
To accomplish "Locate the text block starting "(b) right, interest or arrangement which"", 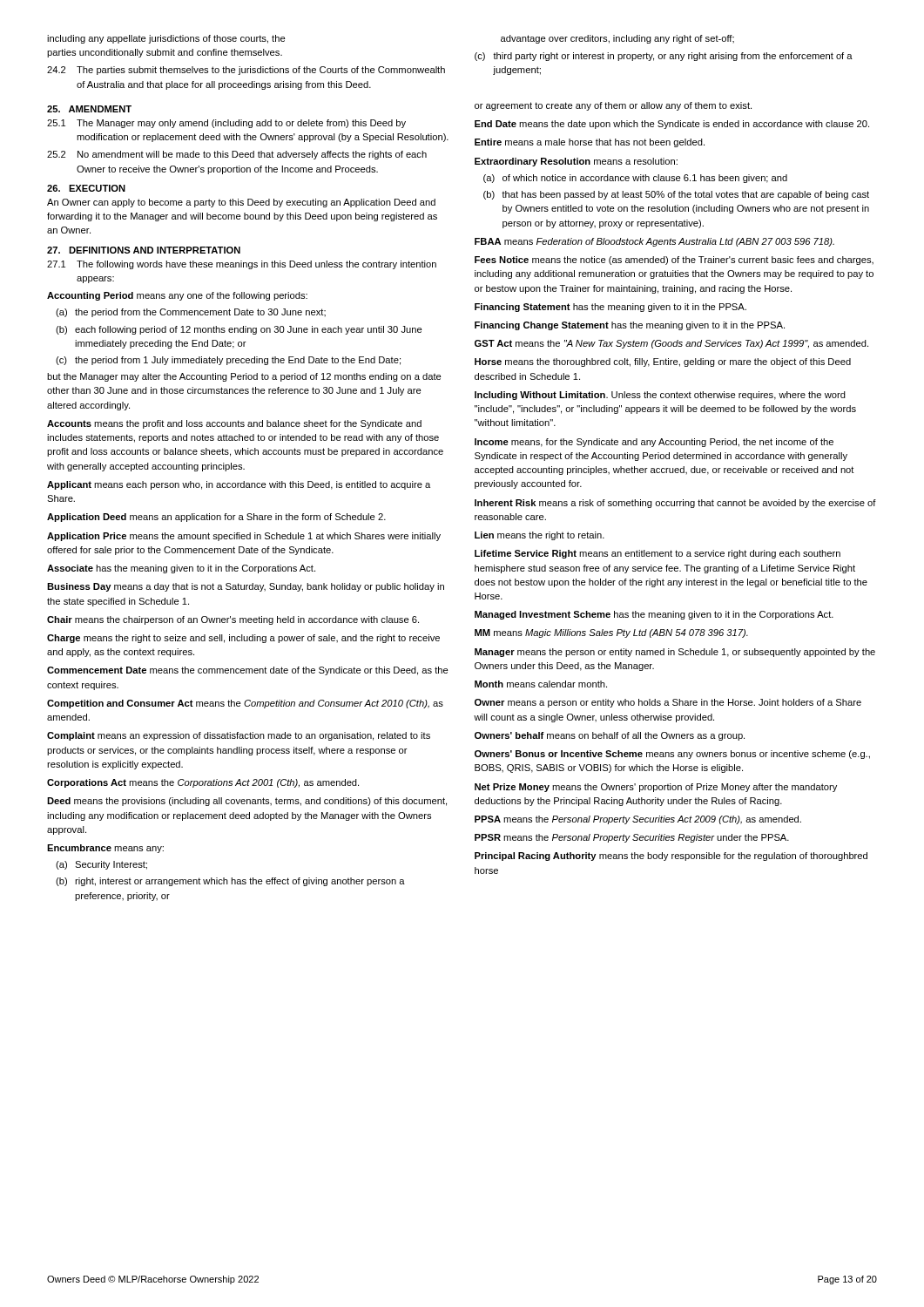I will (x=253, y=888).
